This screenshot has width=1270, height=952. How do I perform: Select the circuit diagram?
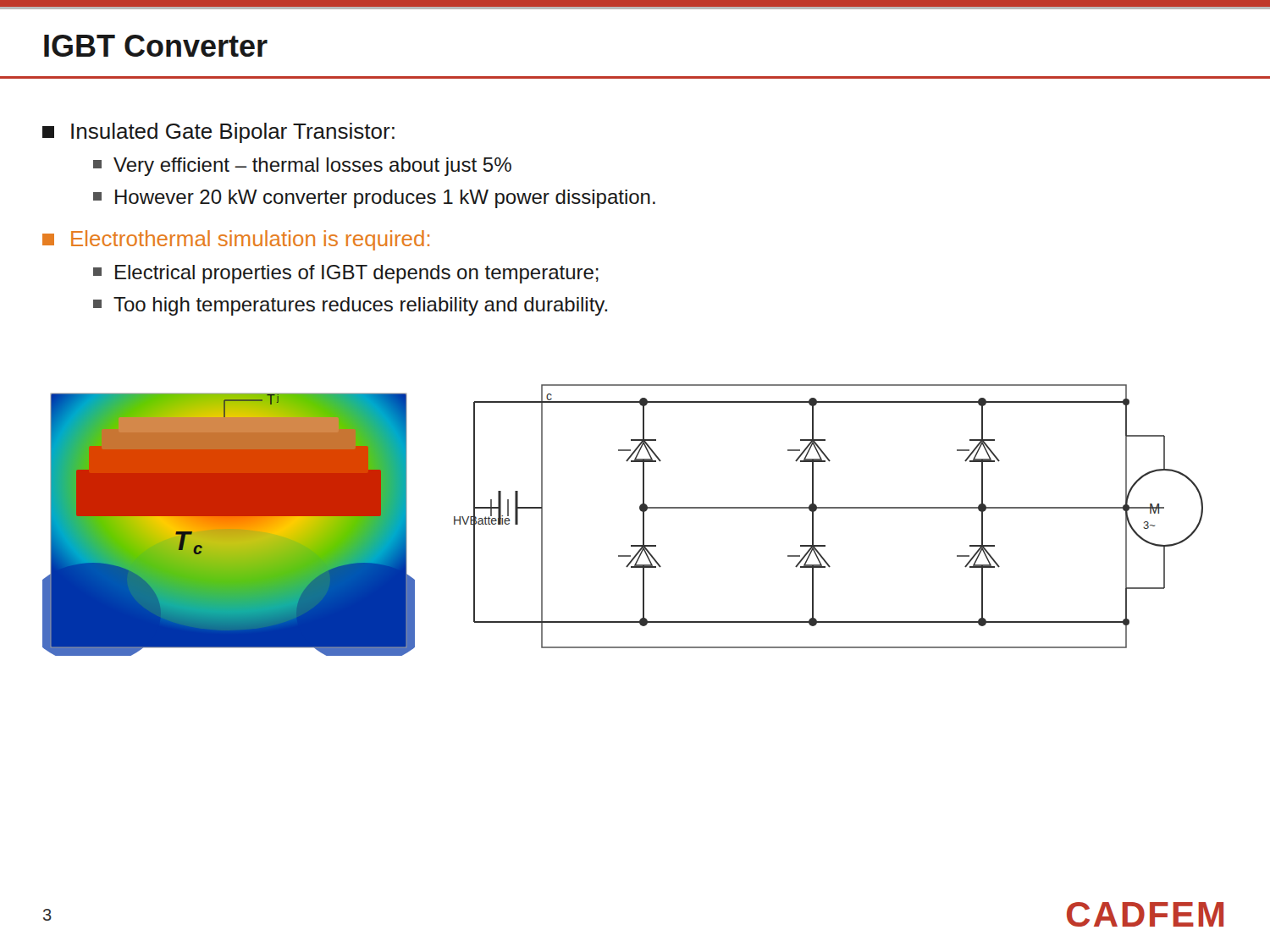coord(847,520)
